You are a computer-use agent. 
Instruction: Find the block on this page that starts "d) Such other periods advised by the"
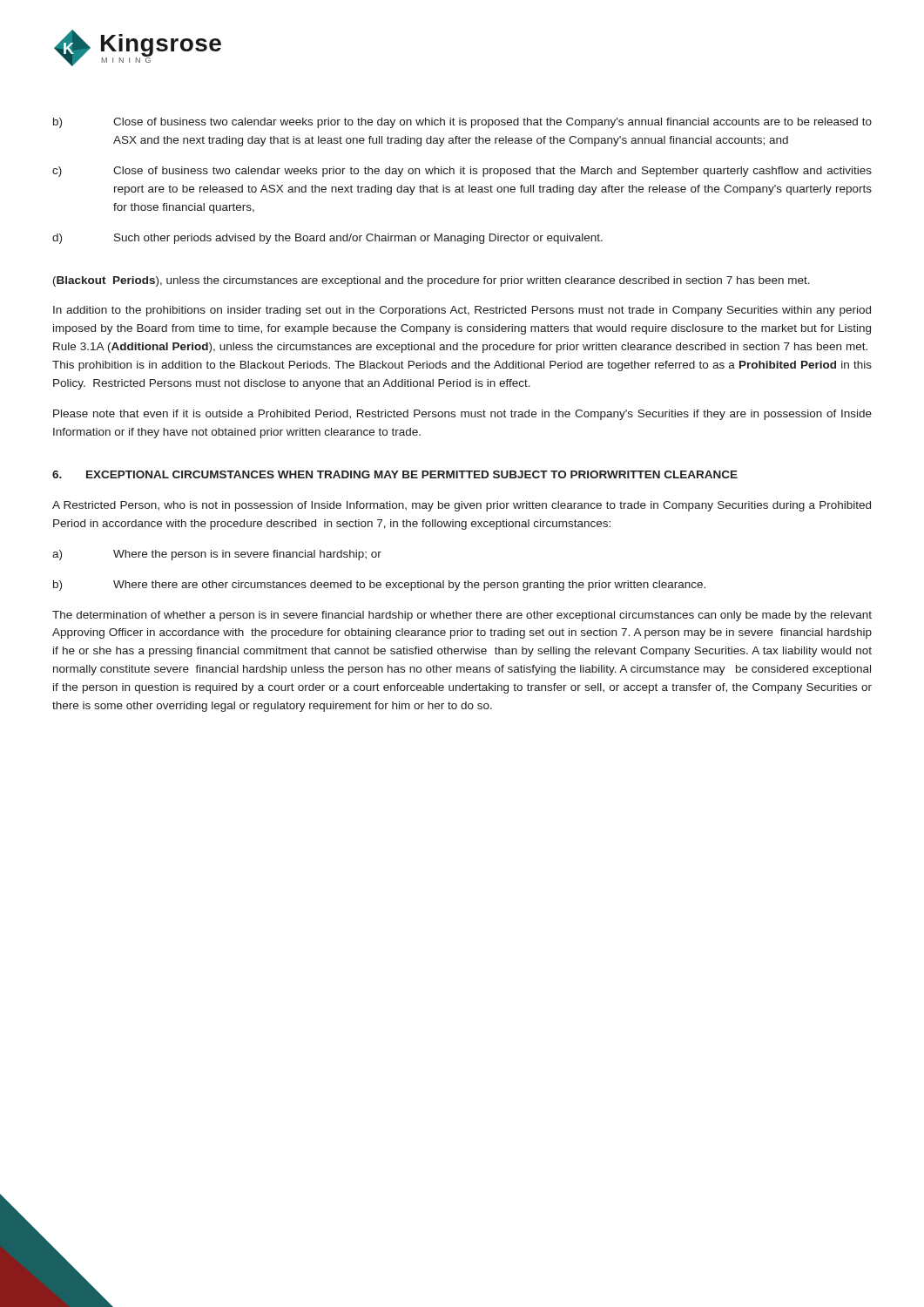tap(462, 238)
